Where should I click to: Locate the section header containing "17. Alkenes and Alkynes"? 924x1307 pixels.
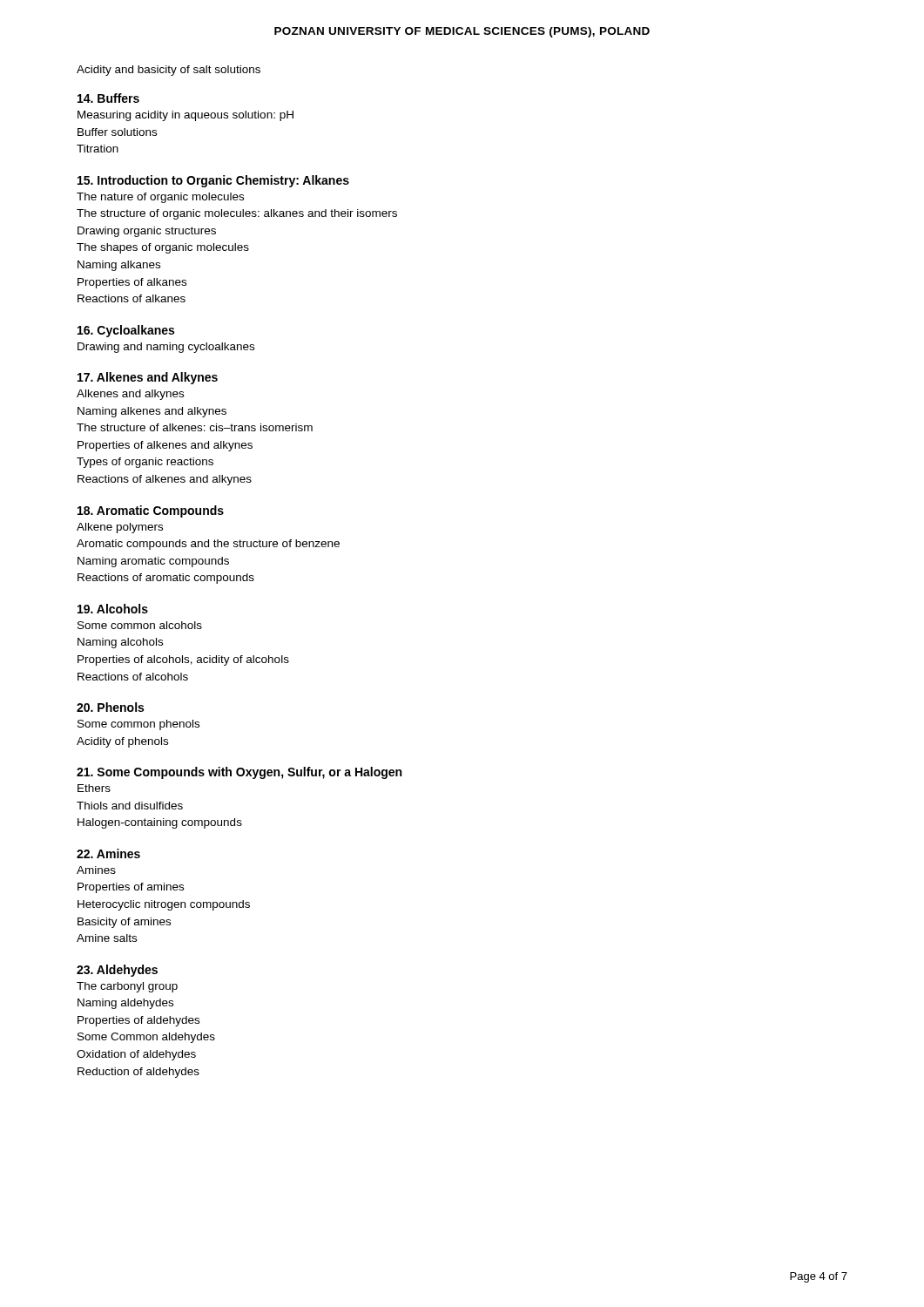point(147,377)
